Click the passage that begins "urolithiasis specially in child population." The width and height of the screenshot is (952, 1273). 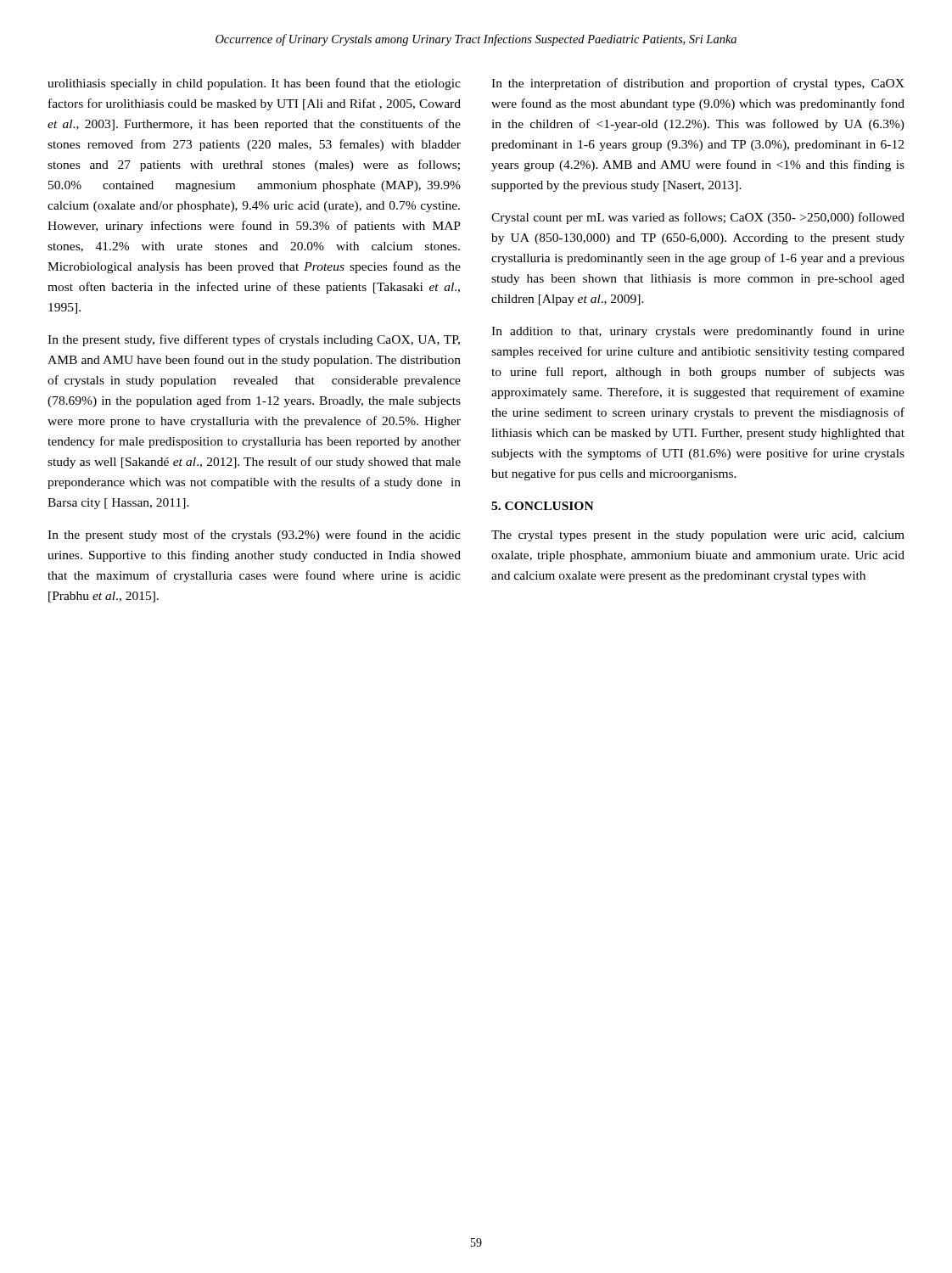coord(254,195)
